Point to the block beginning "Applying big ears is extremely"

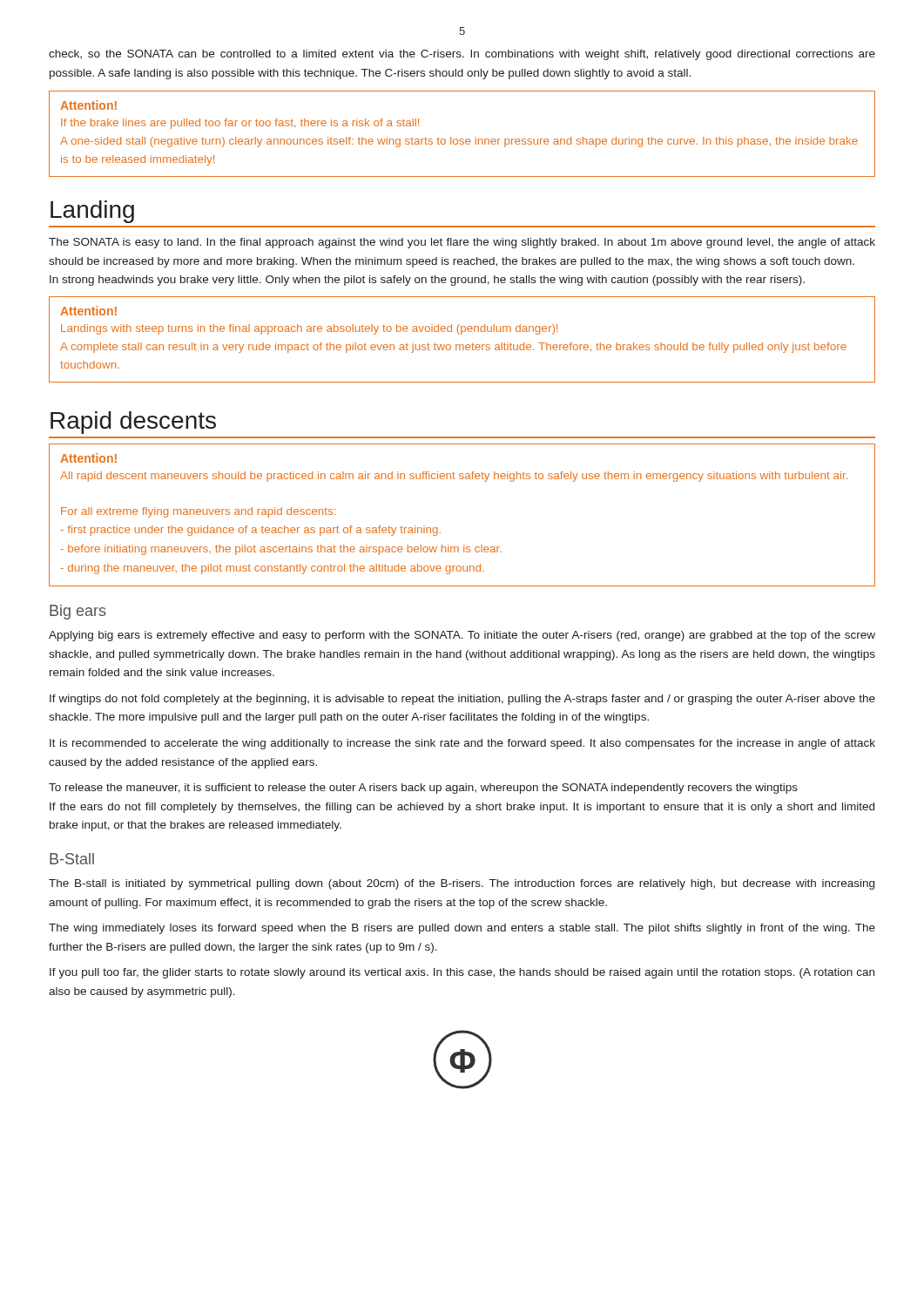(462, 654)
